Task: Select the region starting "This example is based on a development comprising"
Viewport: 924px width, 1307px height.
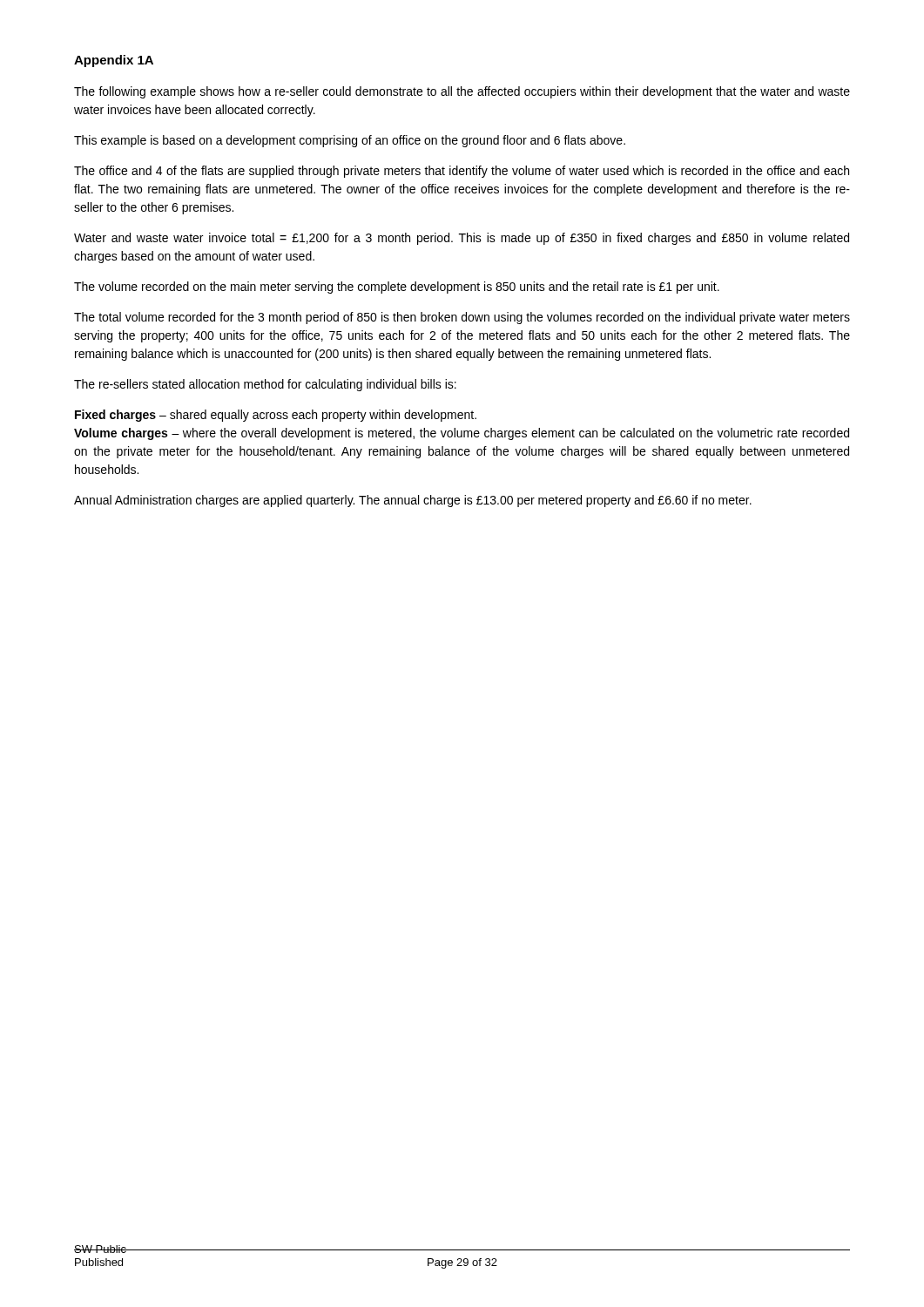Action: [x=350, y=140]
